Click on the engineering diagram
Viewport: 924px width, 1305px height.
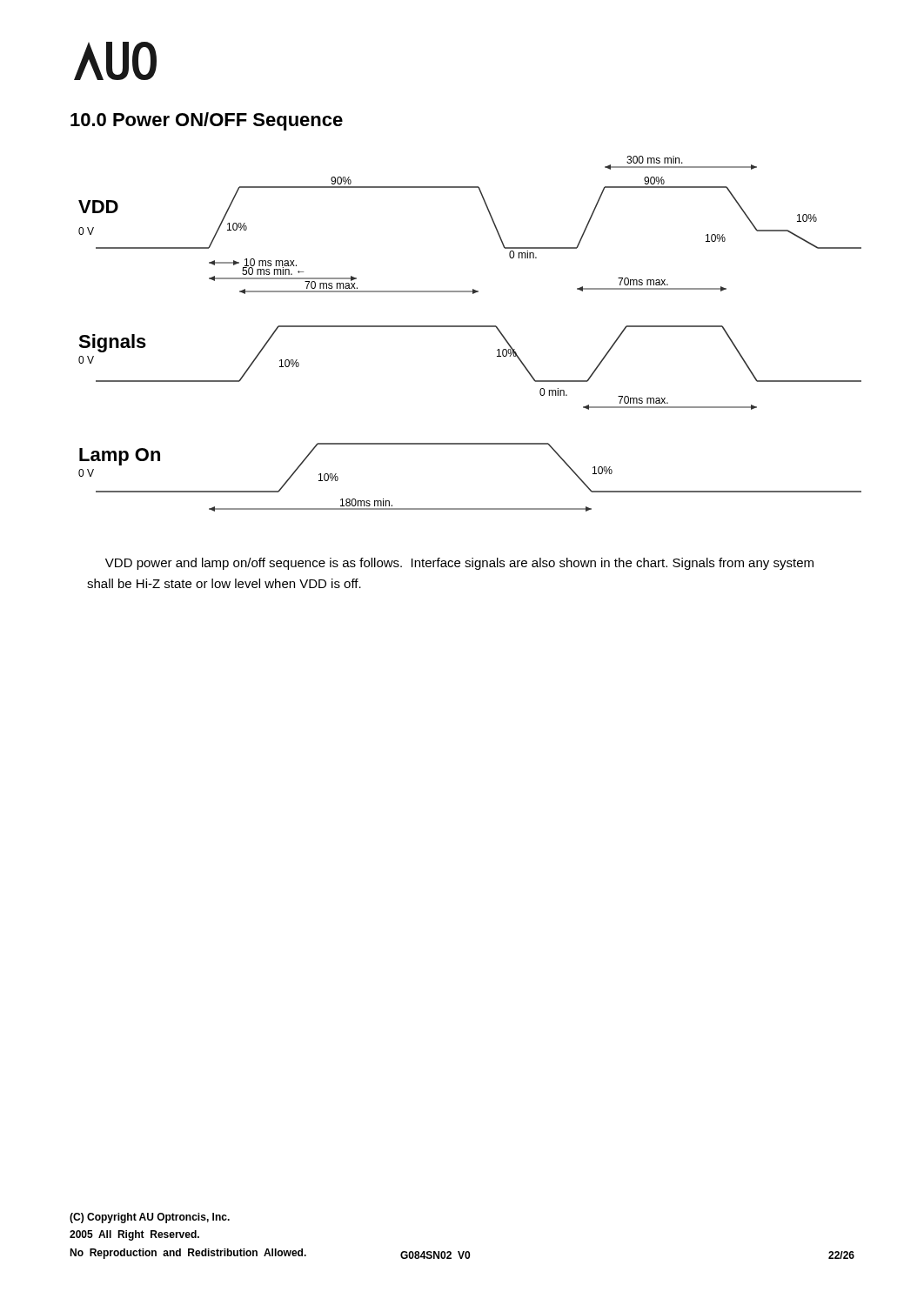(x=461, y=331)
